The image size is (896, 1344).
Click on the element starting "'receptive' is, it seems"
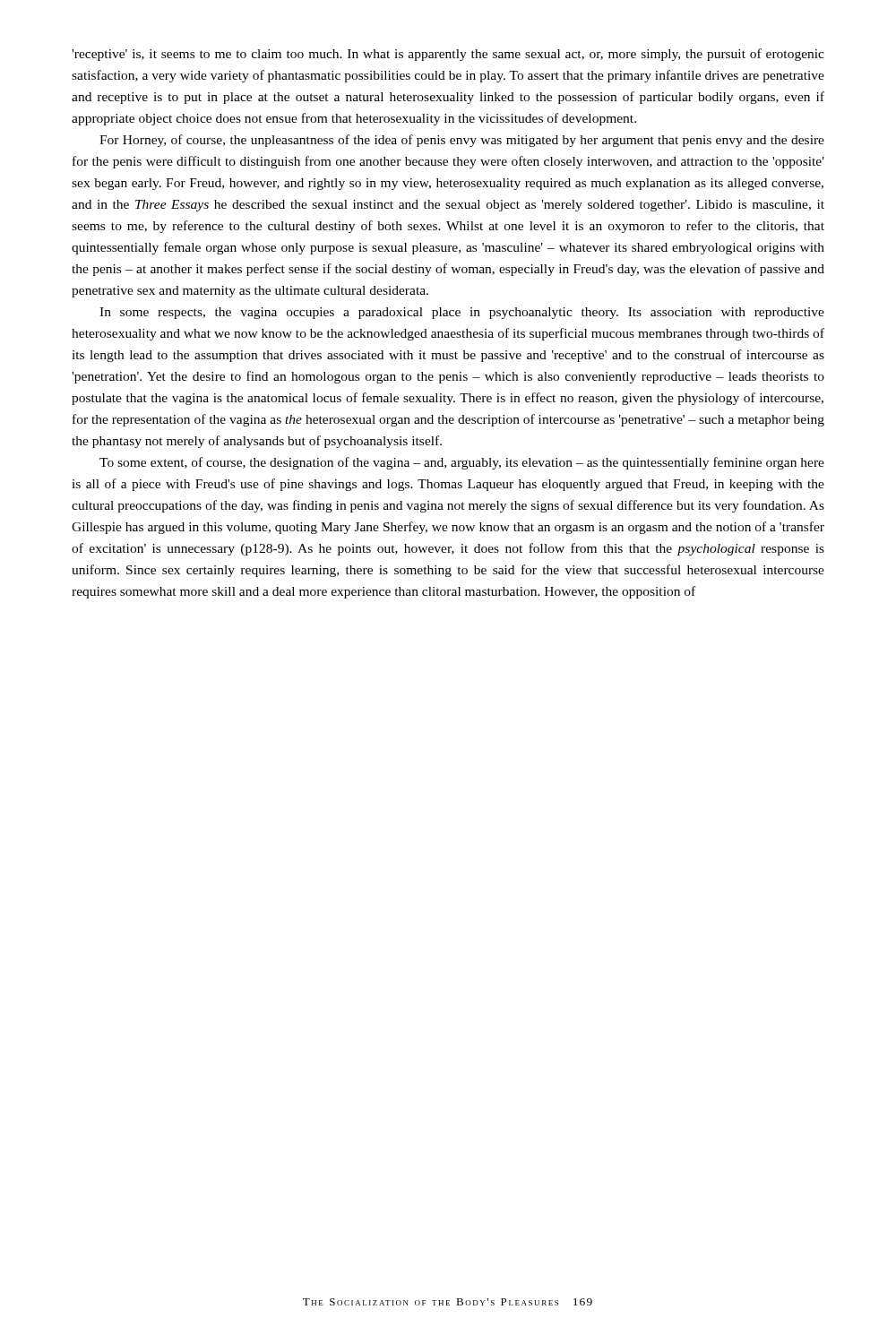pos(448,86)
